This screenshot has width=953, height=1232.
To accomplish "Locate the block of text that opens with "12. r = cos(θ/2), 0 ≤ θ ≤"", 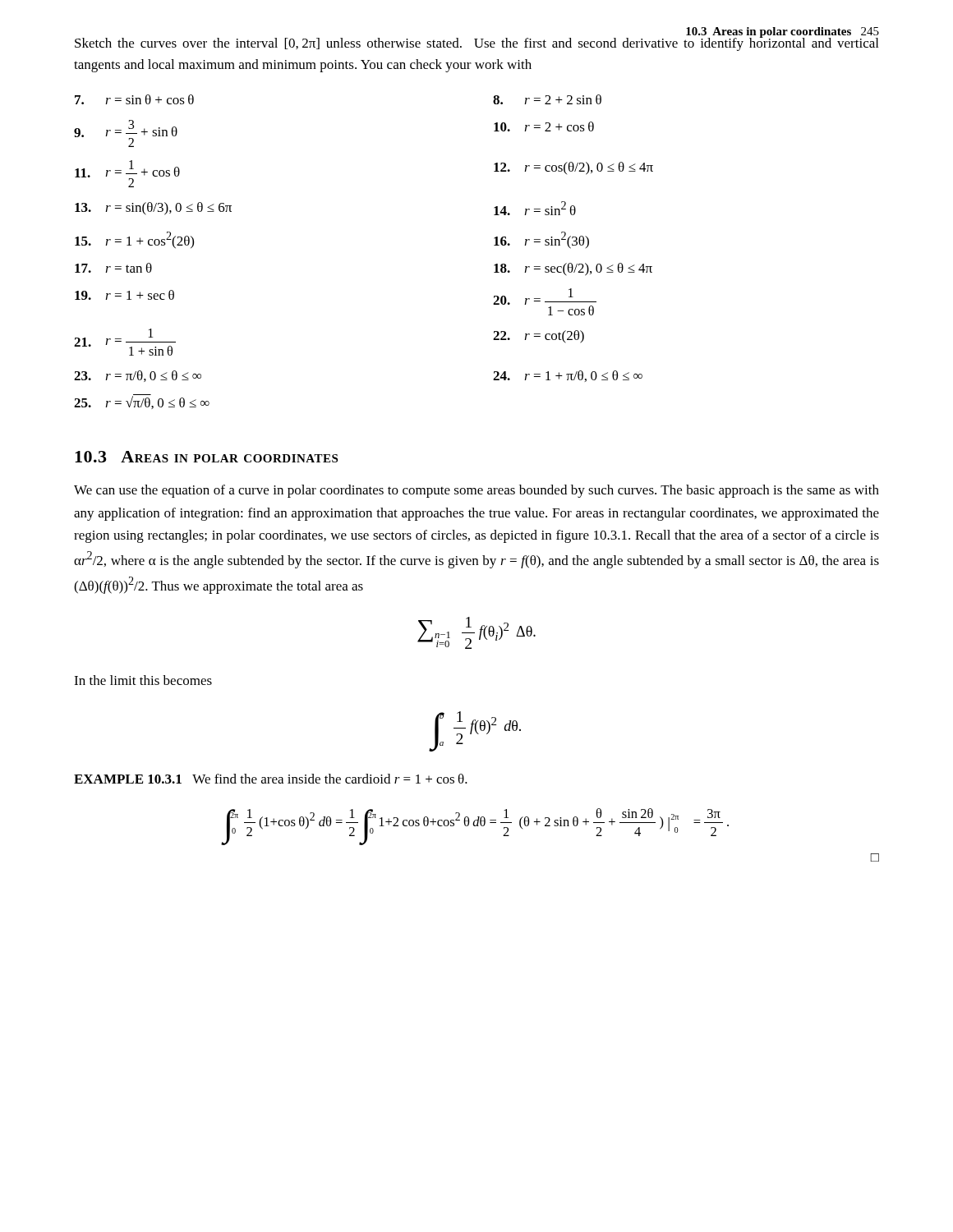I will (573, 168).
